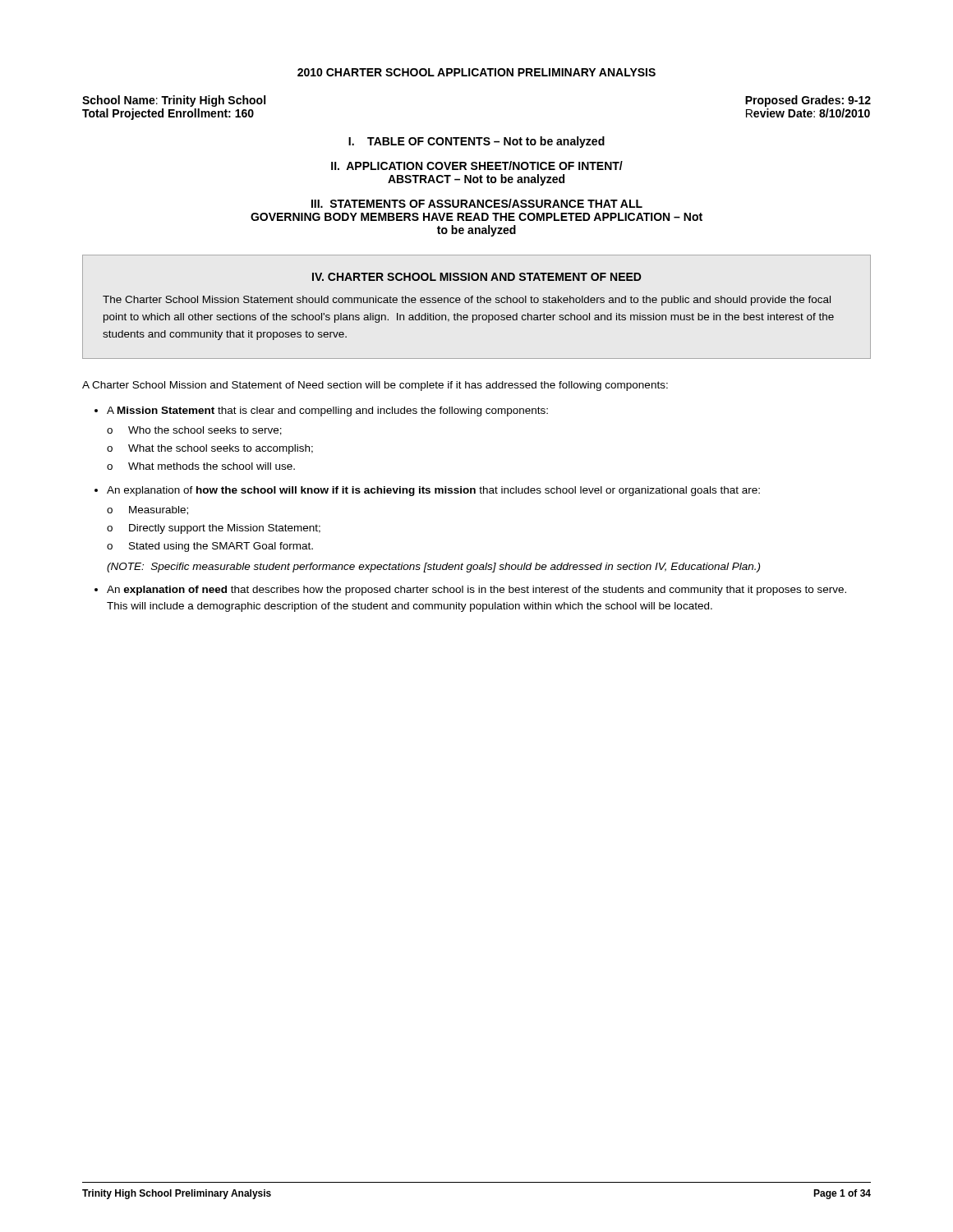Click on the text block that says "School Name: Trinity High School Total"
Image resolution: width=953 pixels, height=1232 pixels.
click(x=178, y=101)
